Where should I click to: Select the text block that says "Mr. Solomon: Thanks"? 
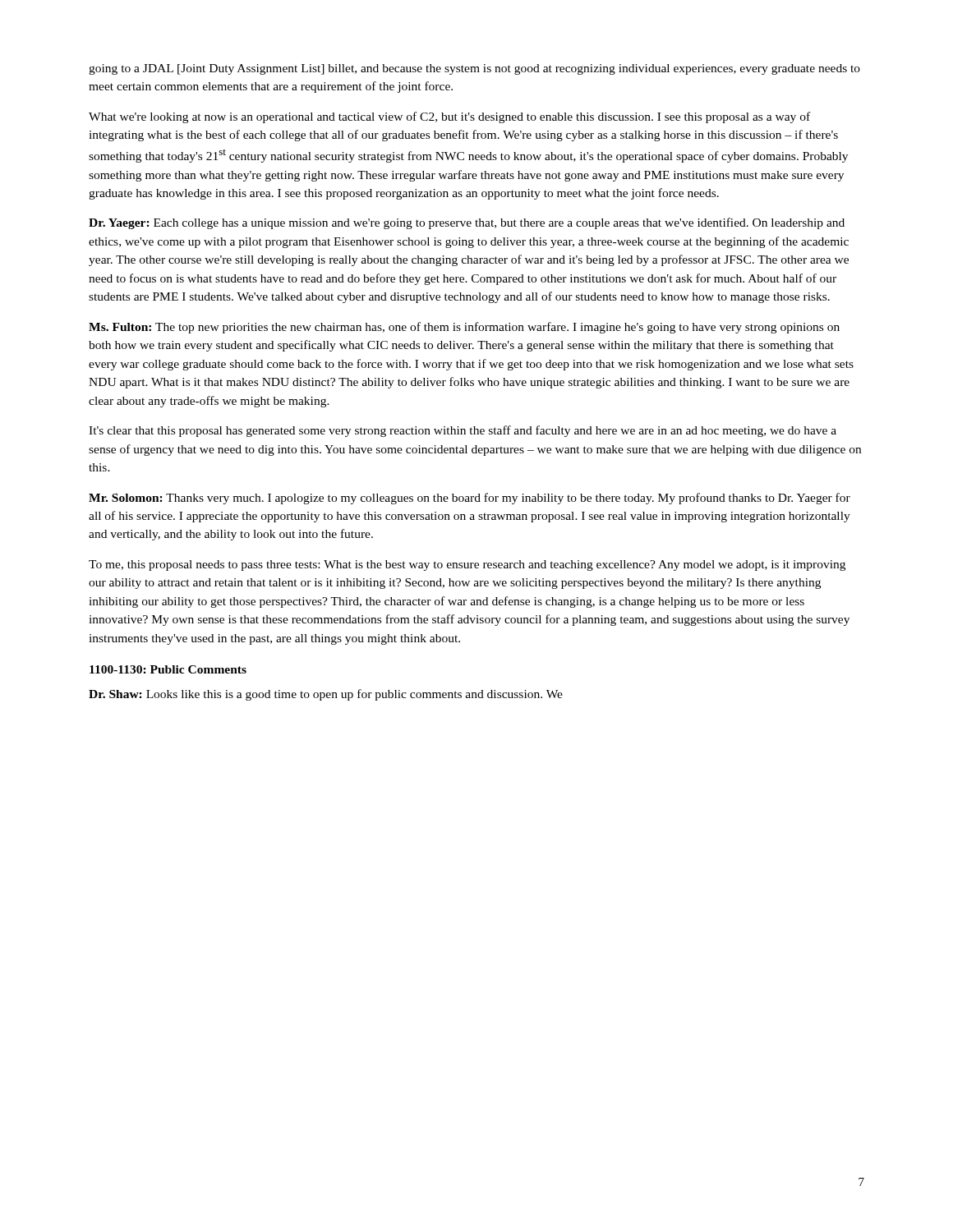click(469, 515)
